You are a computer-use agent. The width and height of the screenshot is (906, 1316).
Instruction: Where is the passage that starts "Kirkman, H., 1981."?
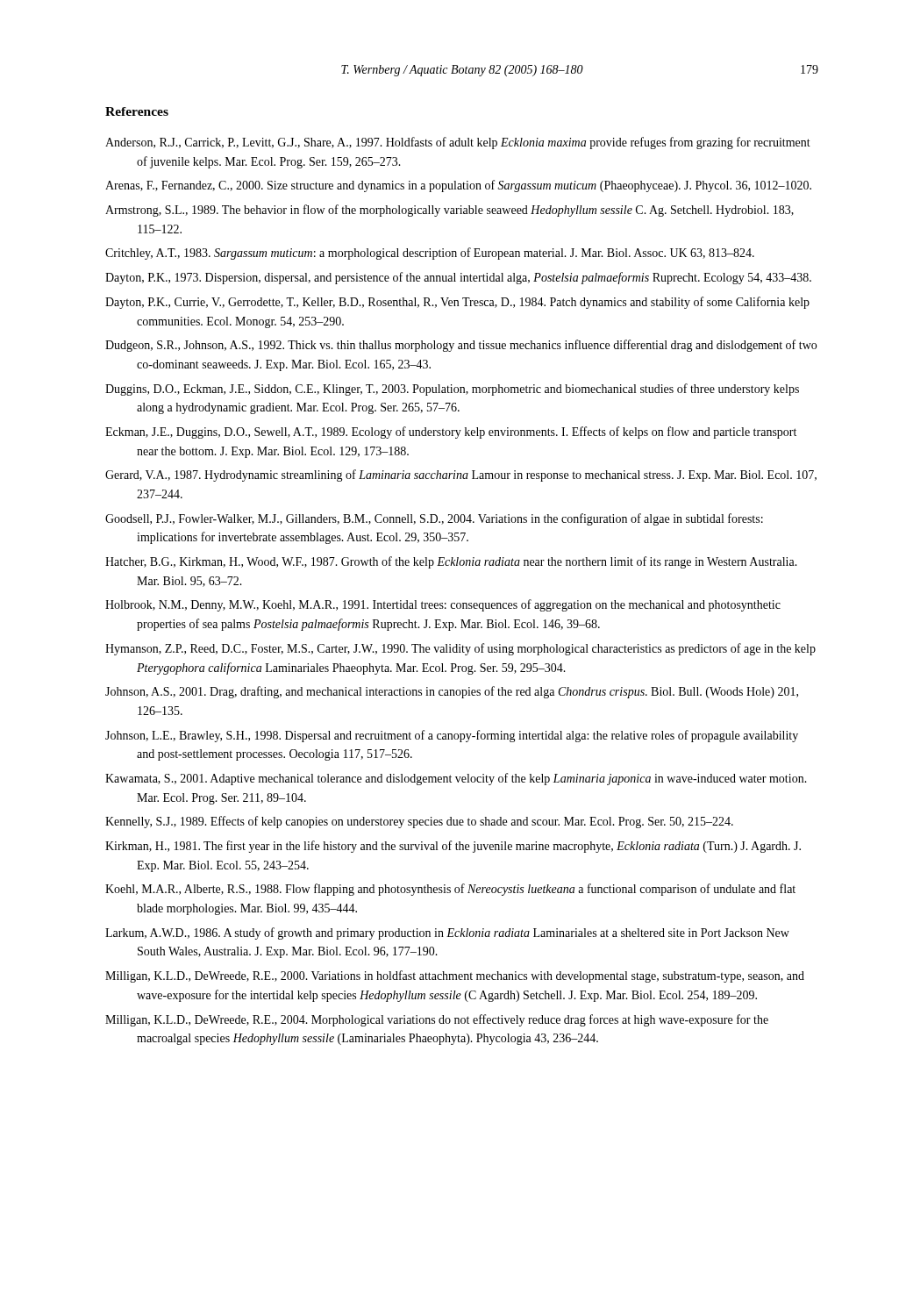453,856
